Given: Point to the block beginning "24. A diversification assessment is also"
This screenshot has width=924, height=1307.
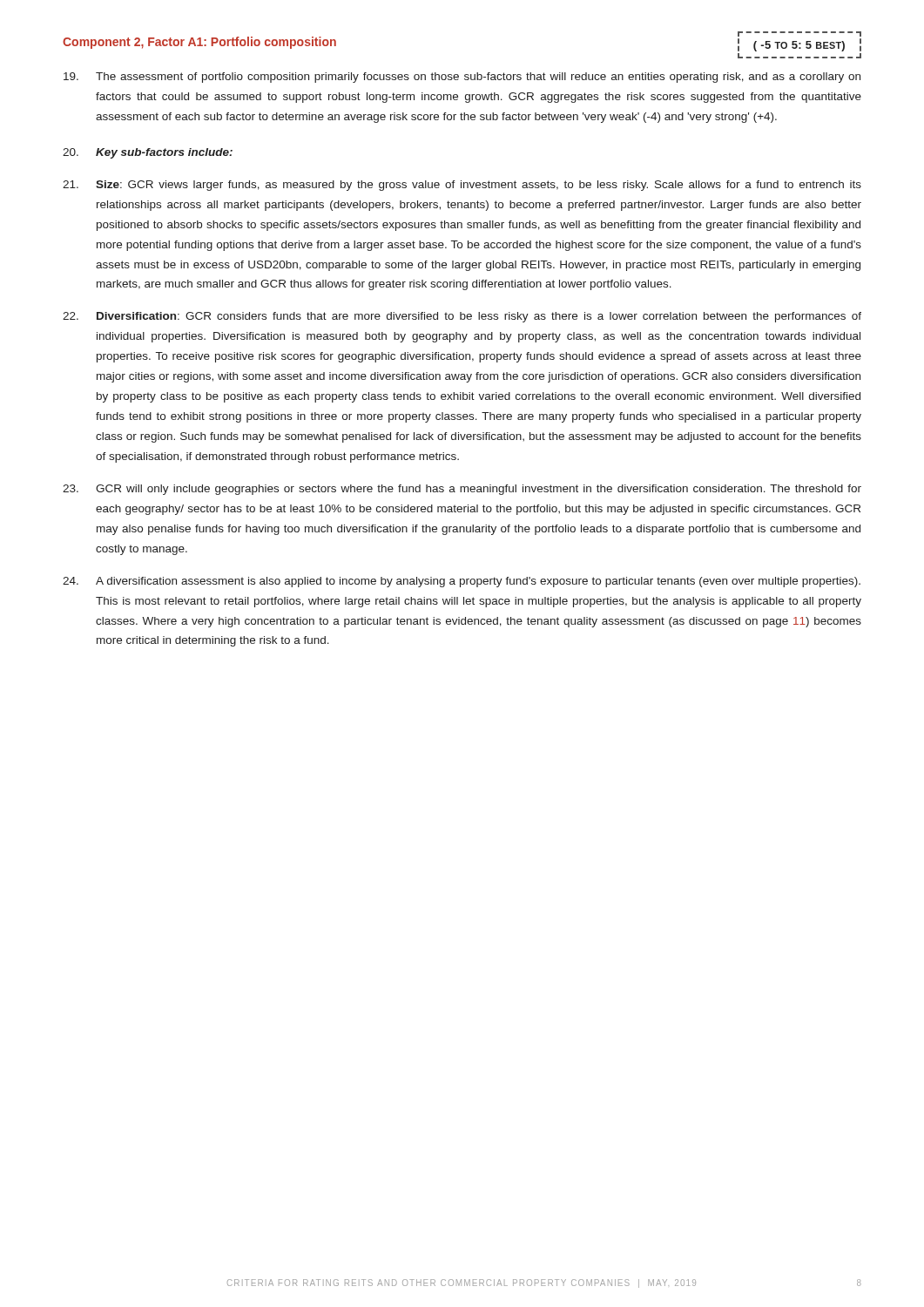Looking at the screenshot, I should pyautogui.click(x=462, y=611).
